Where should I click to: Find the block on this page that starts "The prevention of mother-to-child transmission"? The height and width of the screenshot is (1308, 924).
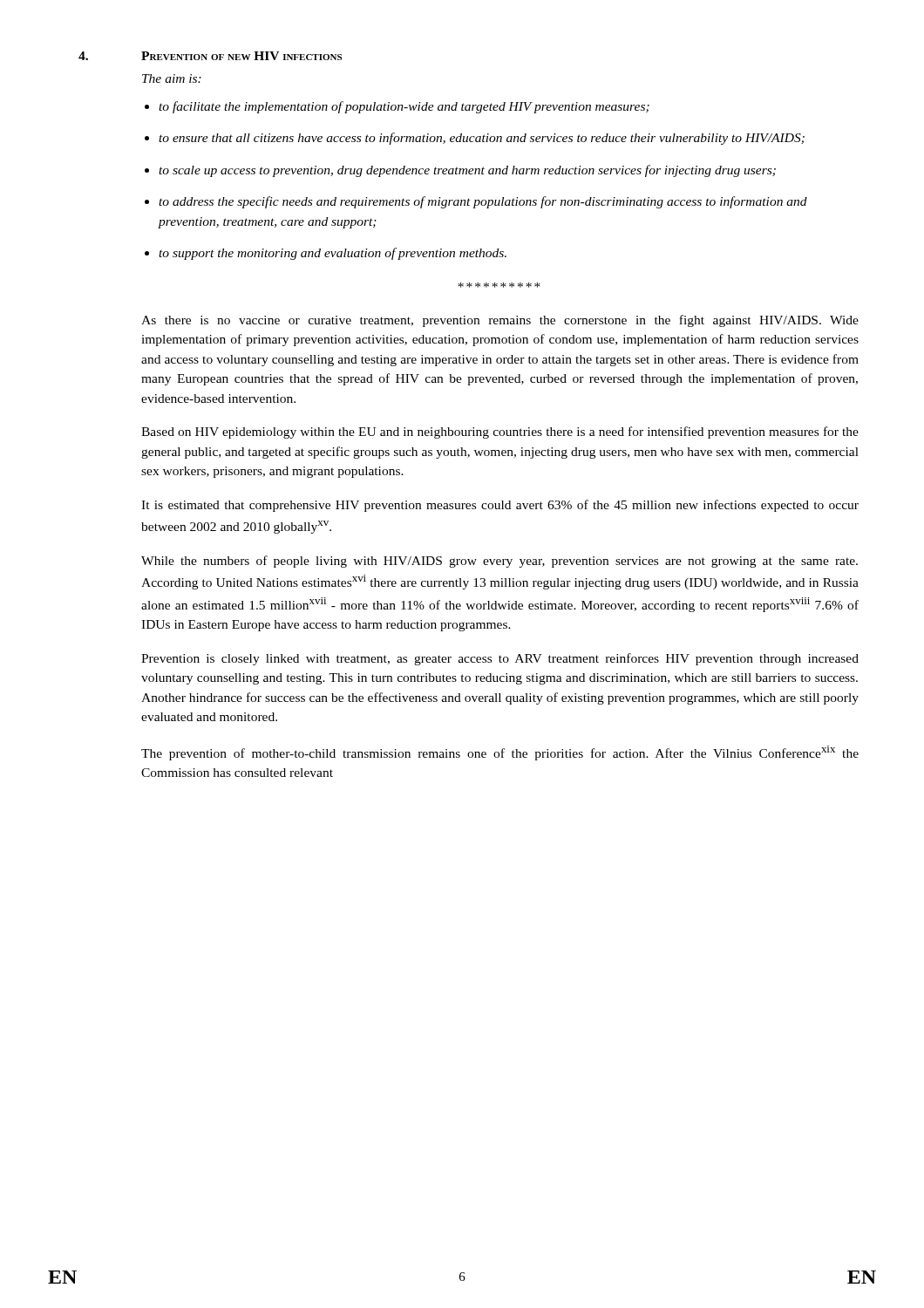tap(500, 761)
